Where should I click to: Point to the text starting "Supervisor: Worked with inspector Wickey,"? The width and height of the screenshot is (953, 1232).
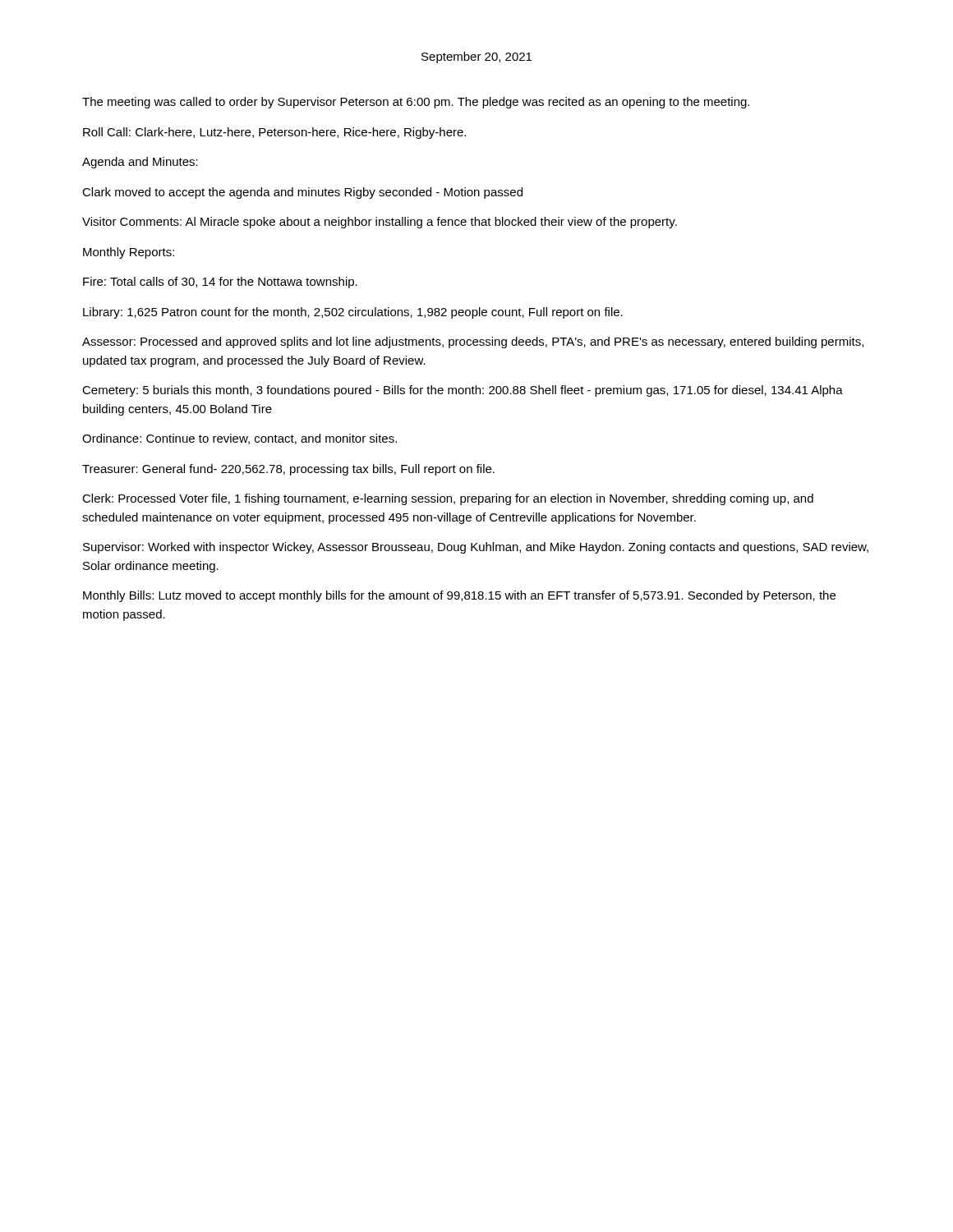pos(476,556)
